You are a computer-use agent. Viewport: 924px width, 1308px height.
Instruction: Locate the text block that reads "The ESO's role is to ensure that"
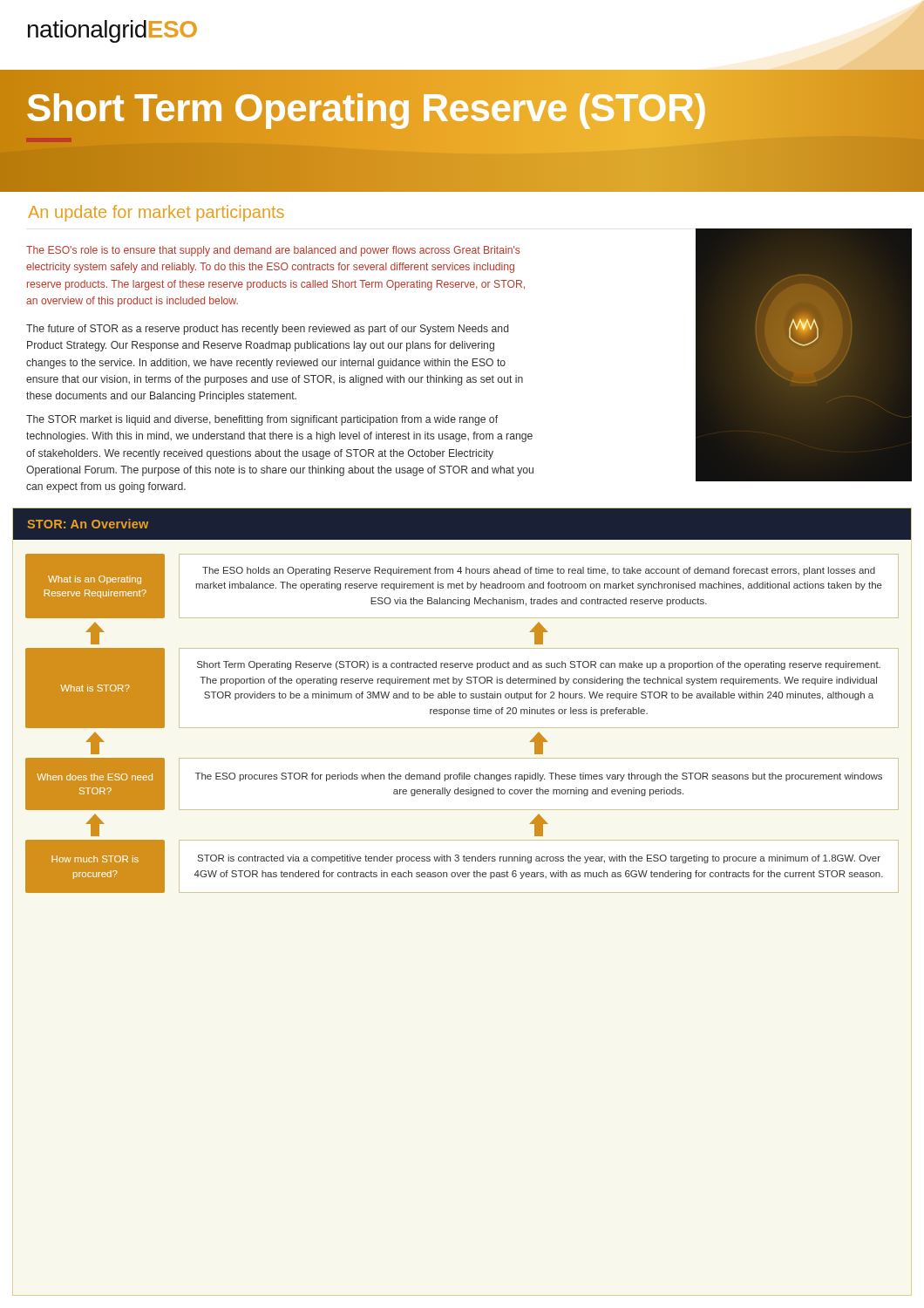coord(276,275)
